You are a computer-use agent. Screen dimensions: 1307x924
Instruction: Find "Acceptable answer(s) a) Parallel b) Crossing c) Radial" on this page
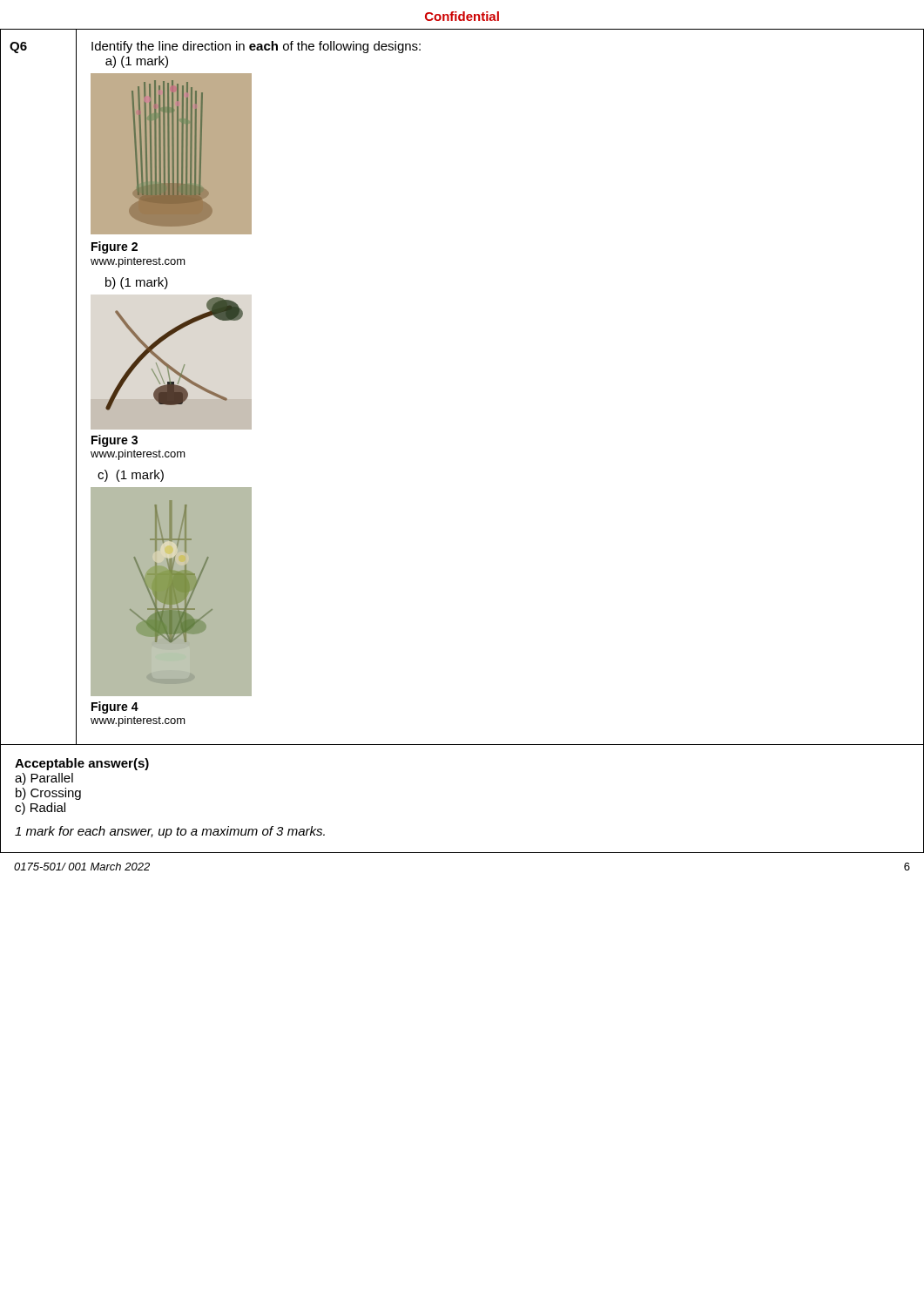pyautogui.click(x=82, y=785)
